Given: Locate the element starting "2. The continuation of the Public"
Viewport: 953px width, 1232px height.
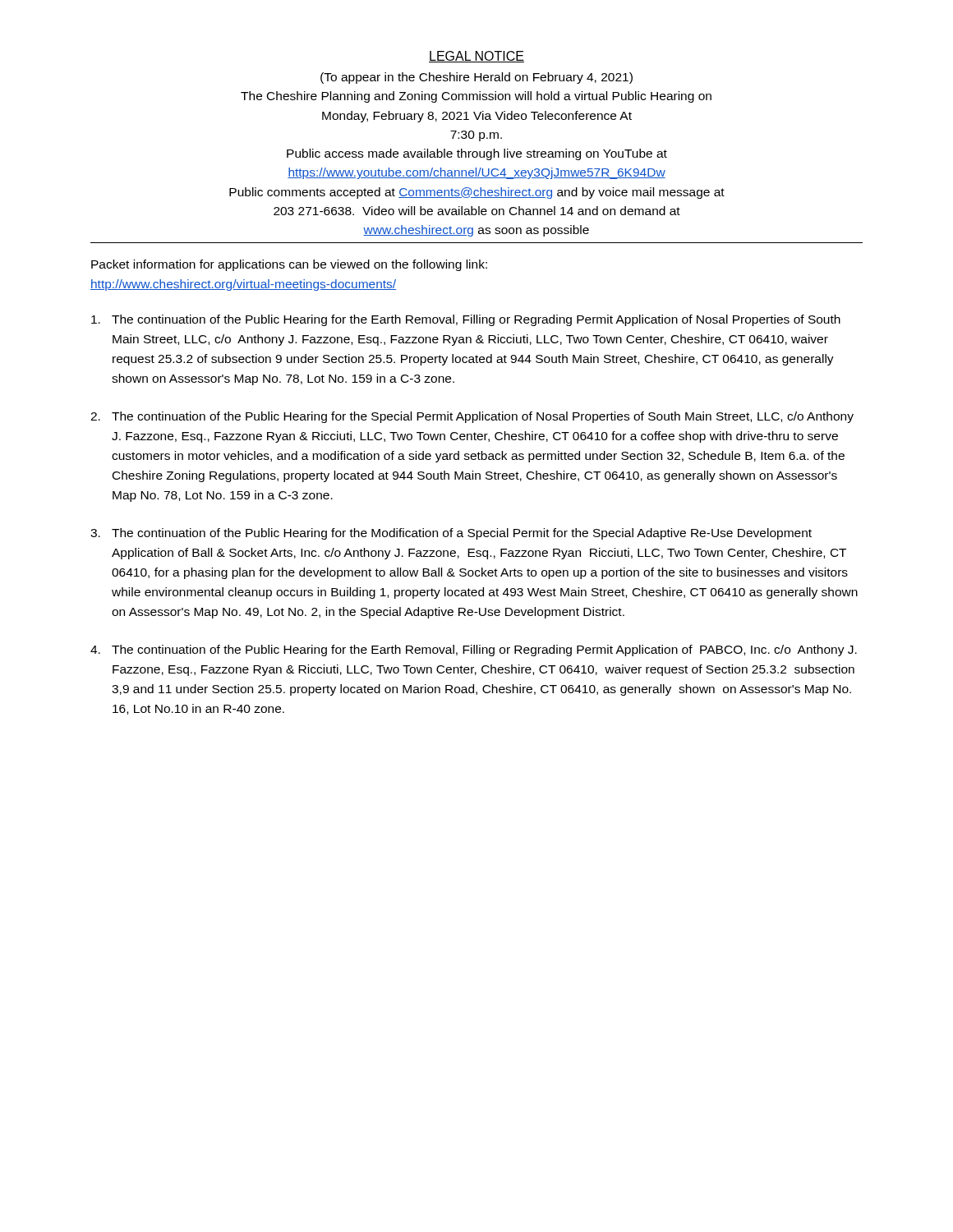Looking at the screenshot, I should (x=476, y=456).
